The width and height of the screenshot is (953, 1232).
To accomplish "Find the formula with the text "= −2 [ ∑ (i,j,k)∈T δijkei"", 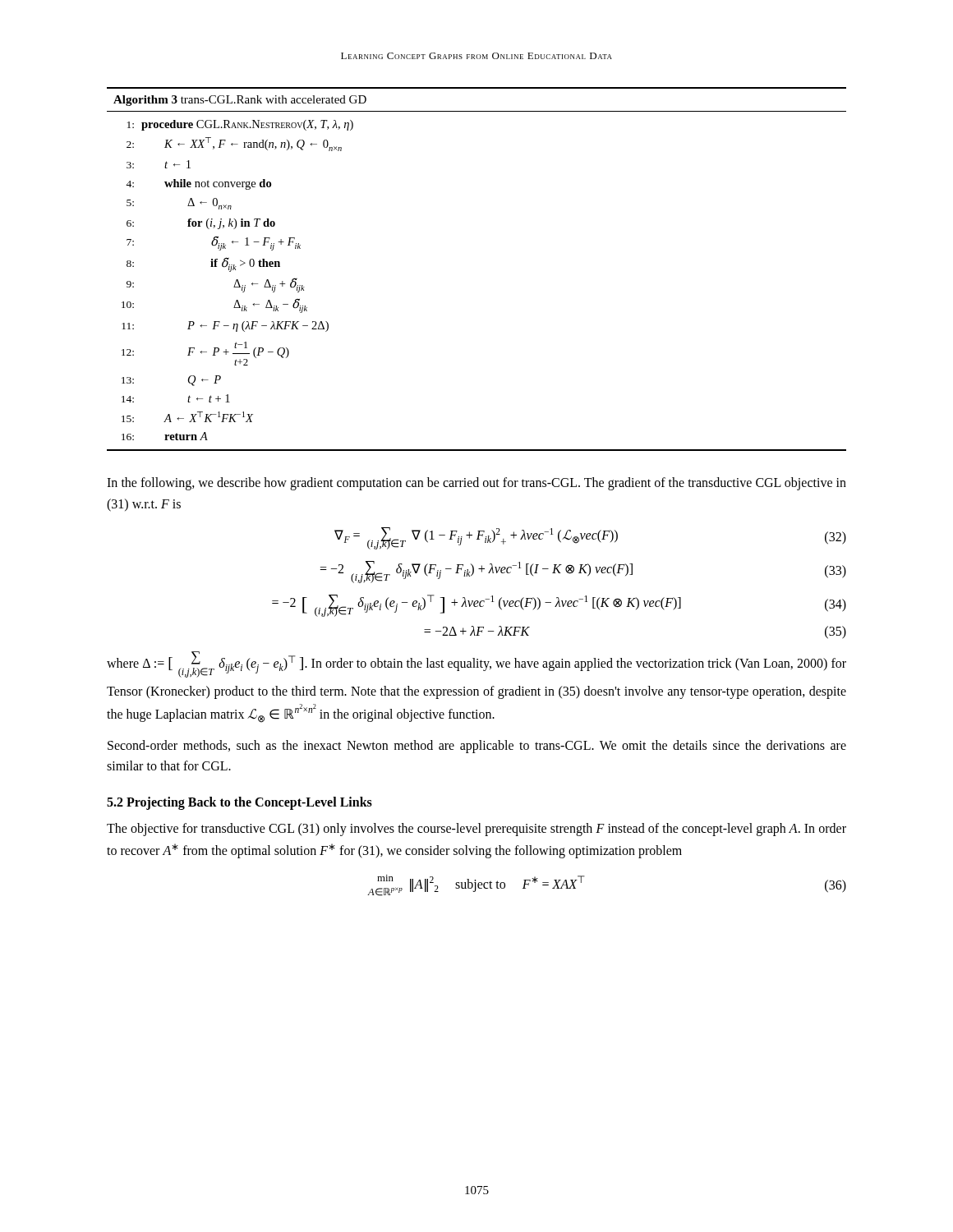I will tap(476, 604).
